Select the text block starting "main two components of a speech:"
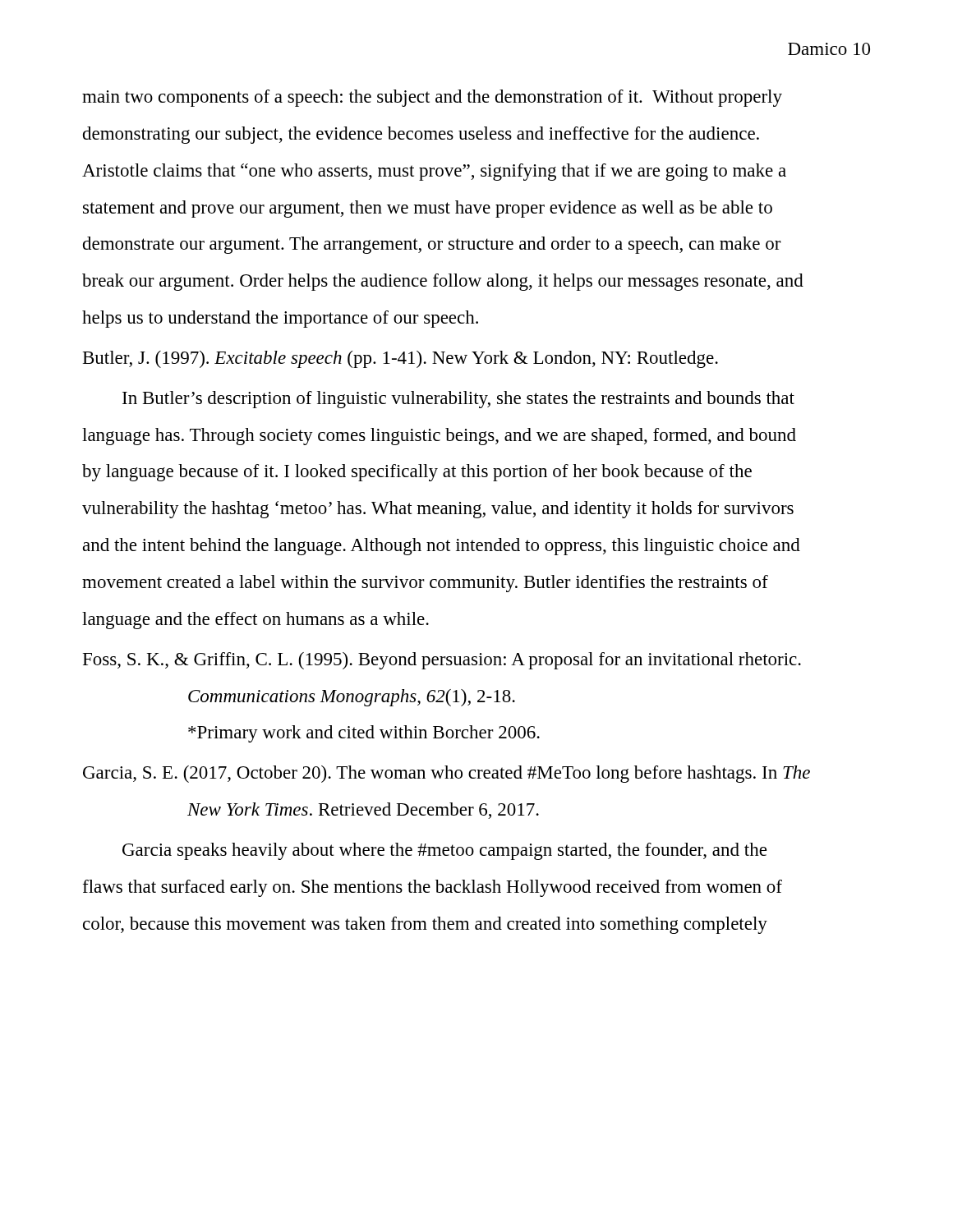This screenshot has height=1232, width=953. (476, 208)
